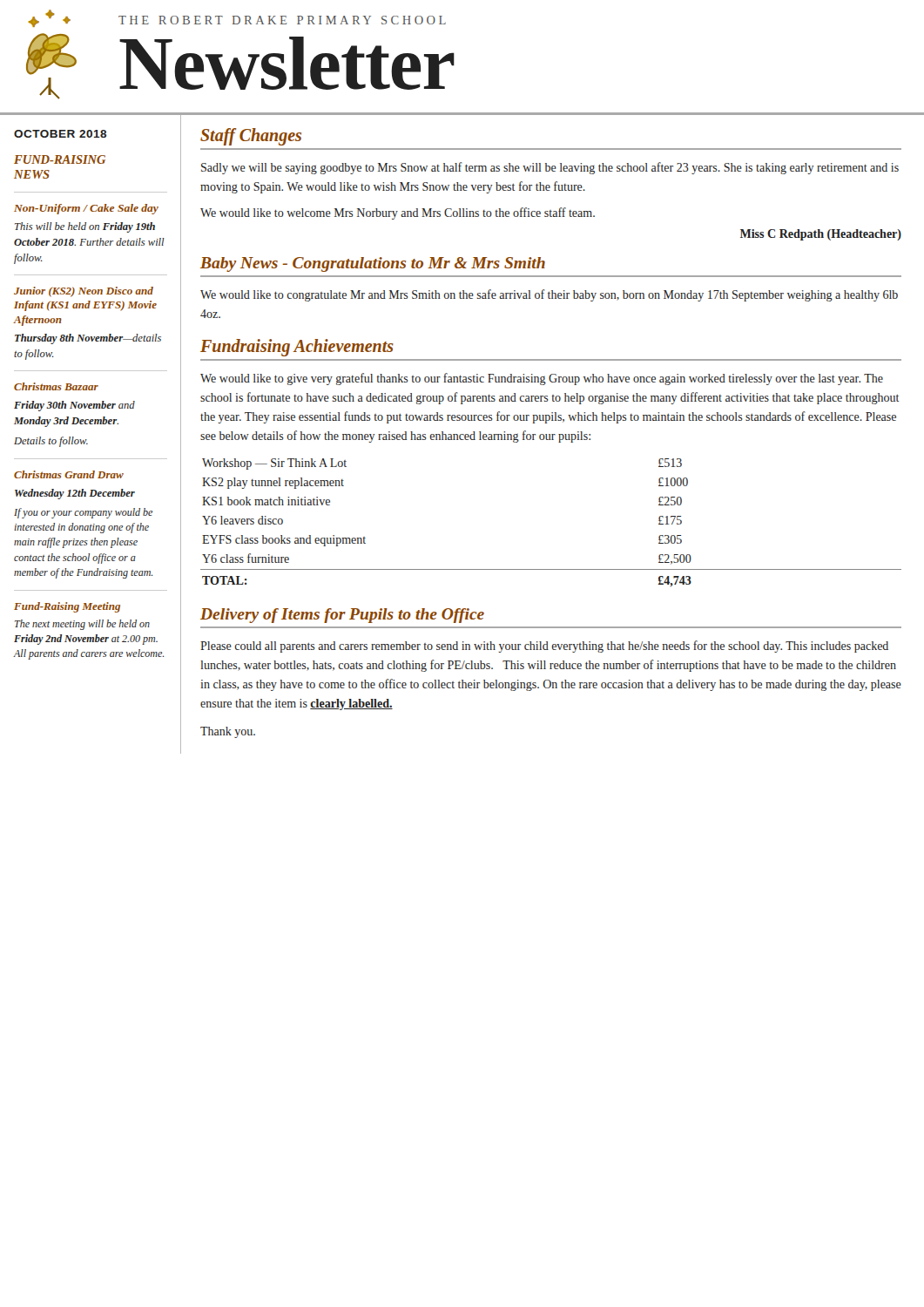Locate the passage starting "Thank you."
This screenshot has height=1307, width=924.
pyautogui.click(x=228, y=731)
